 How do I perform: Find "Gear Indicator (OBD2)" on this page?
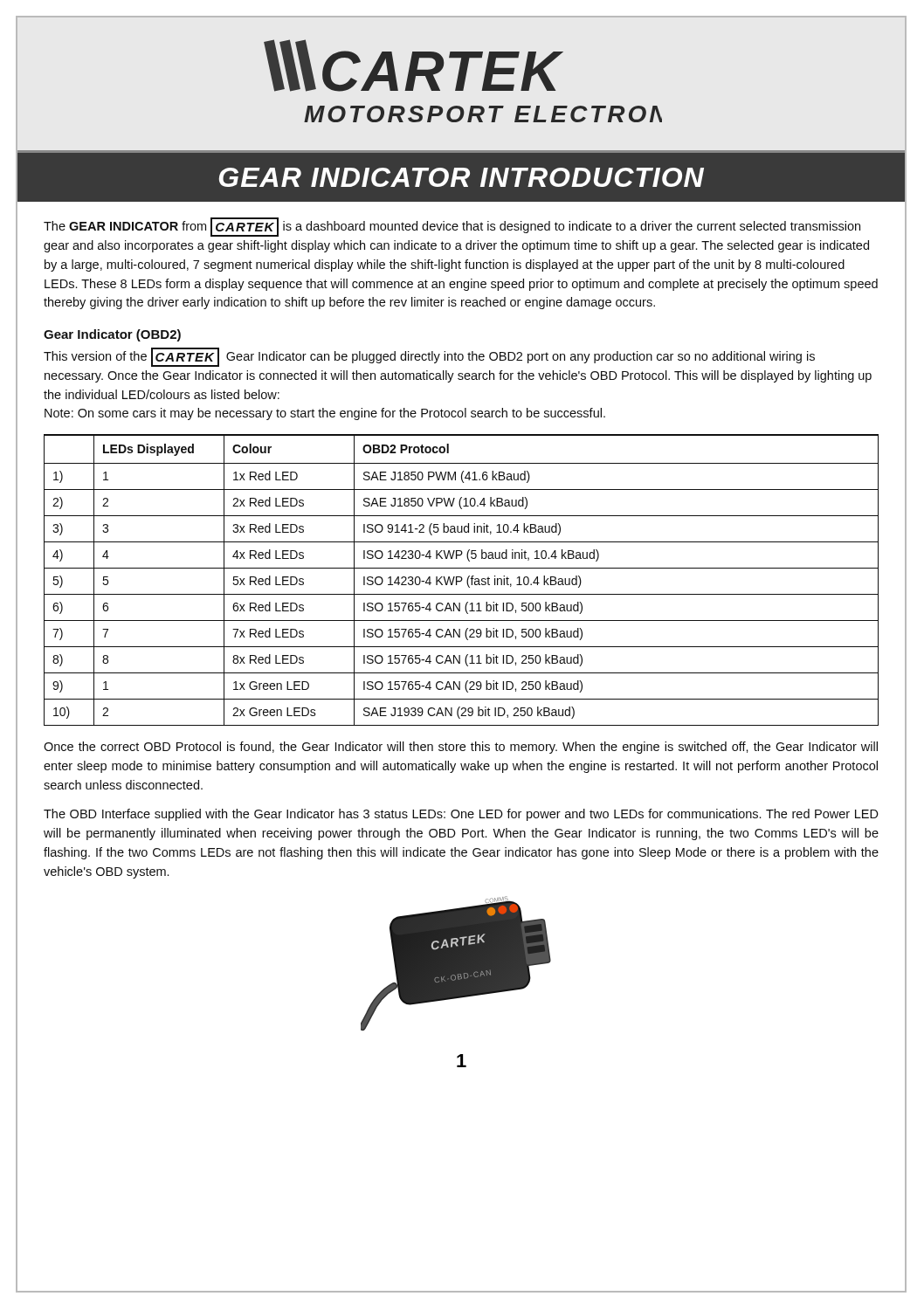point(112,334)
